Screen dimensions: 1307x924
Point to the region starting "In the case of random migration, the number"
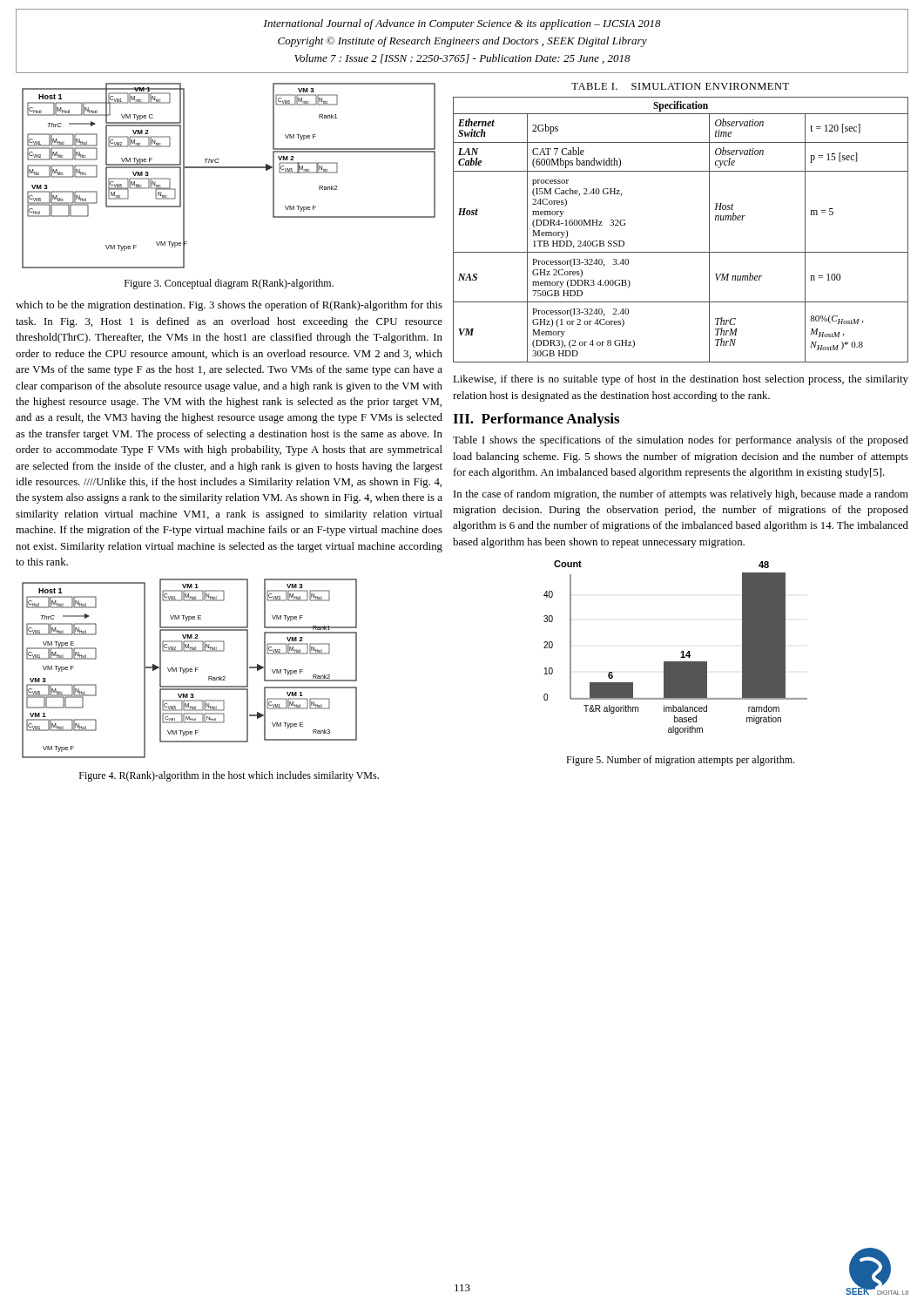coord(681,518)
